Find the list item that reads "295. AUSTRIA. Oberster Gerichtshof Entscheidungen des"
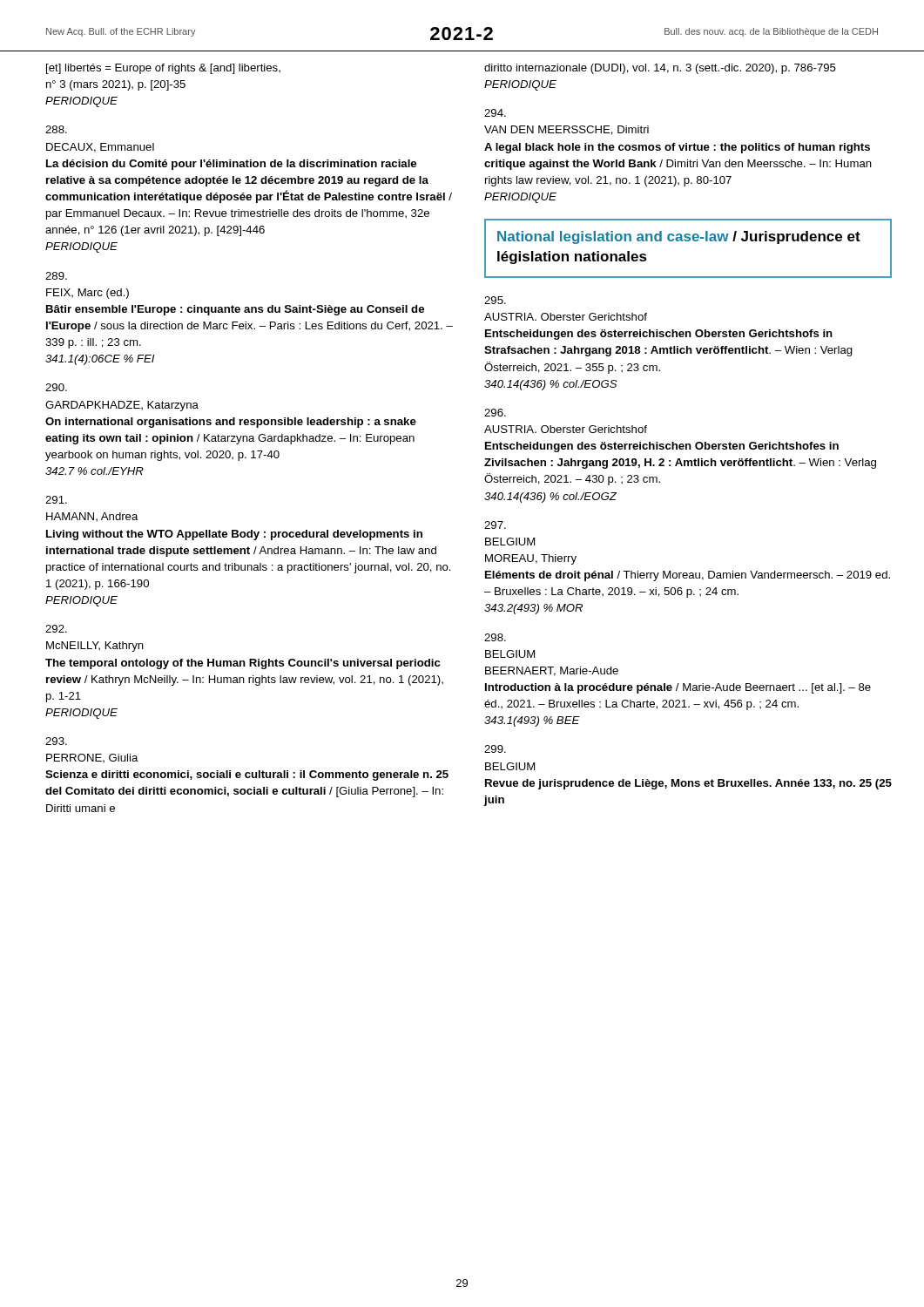The height and width of the screenshot is (1307, 924). point(688,342)
